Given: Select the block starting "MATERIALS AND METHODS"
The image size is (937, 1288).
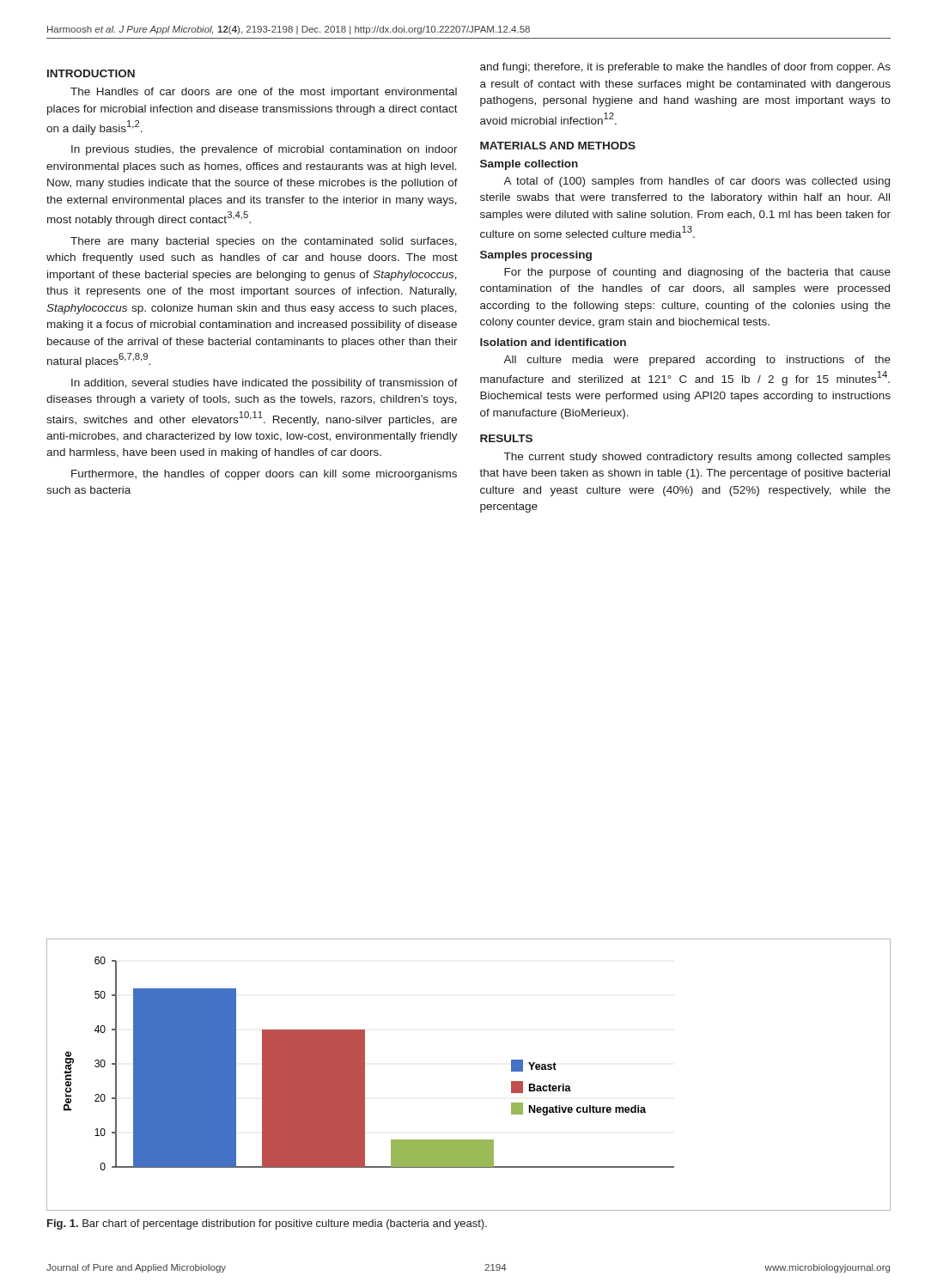Looking at the screenshot, I should click(558, 145).
